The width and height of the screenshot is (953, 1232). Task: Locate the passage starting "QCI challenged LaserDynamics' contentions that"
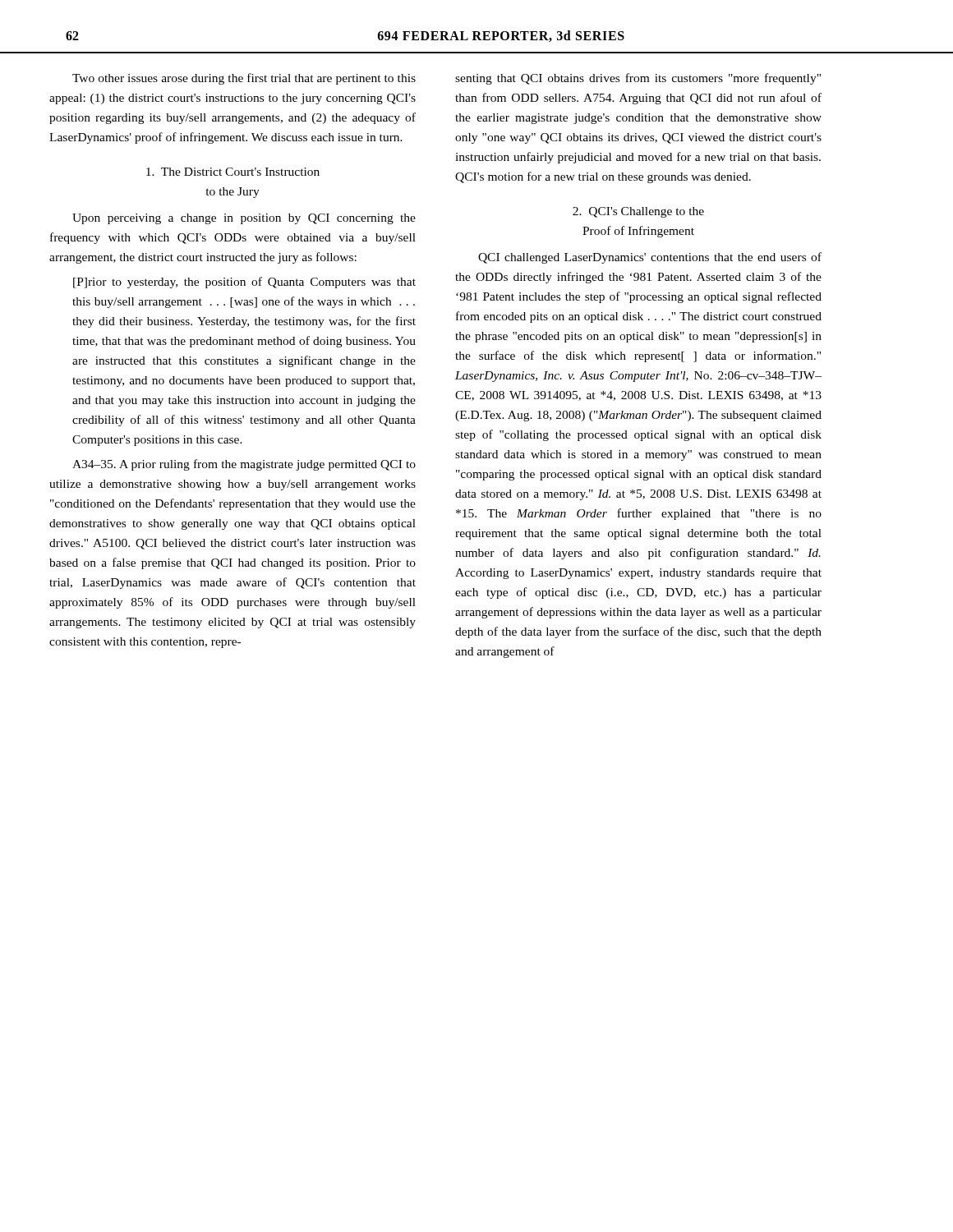tap(638, 454)
